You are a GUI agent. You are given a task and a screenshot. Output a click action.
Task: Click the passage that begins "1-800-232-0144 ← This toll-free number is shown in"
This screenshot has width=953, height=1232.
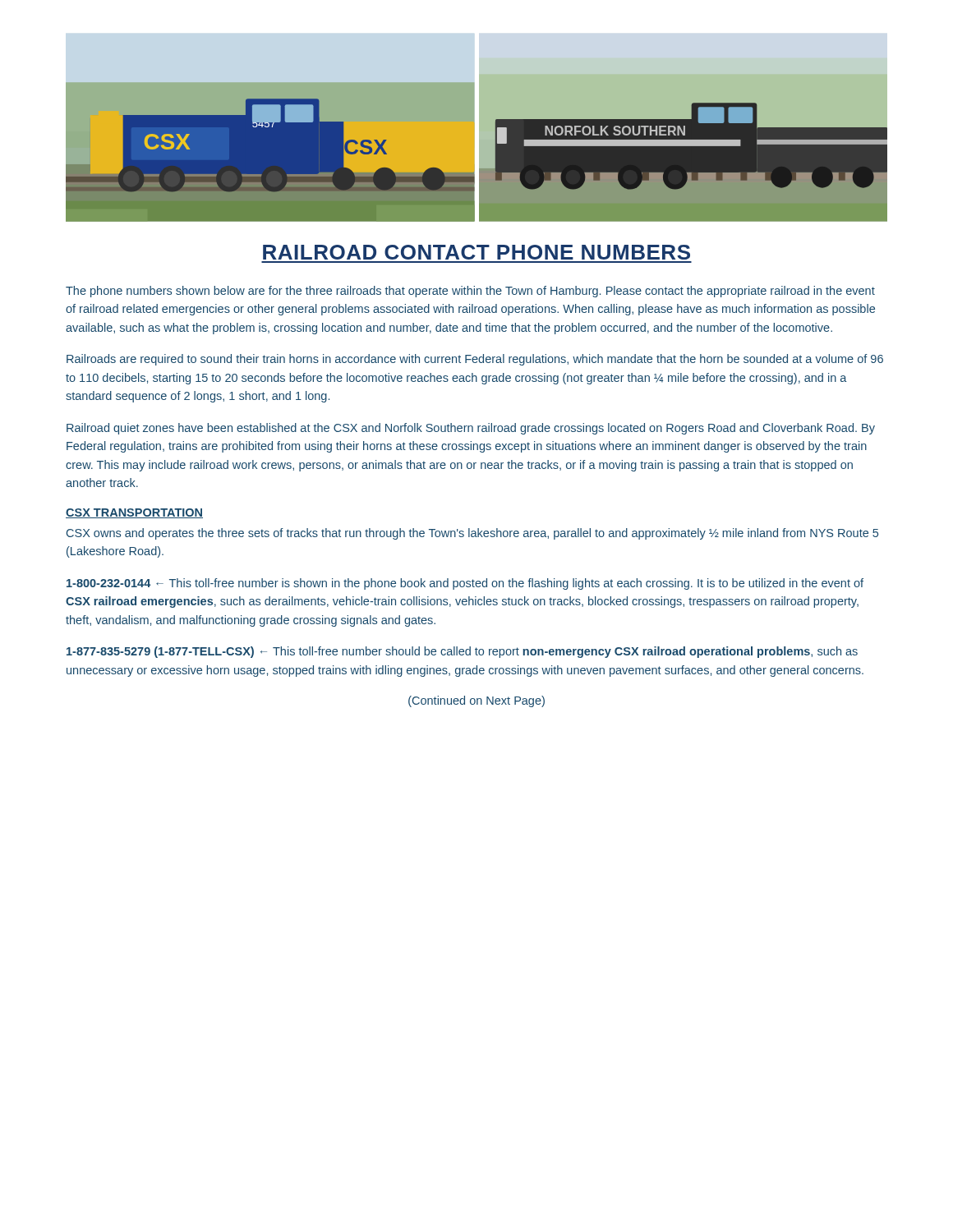point(465,601)
